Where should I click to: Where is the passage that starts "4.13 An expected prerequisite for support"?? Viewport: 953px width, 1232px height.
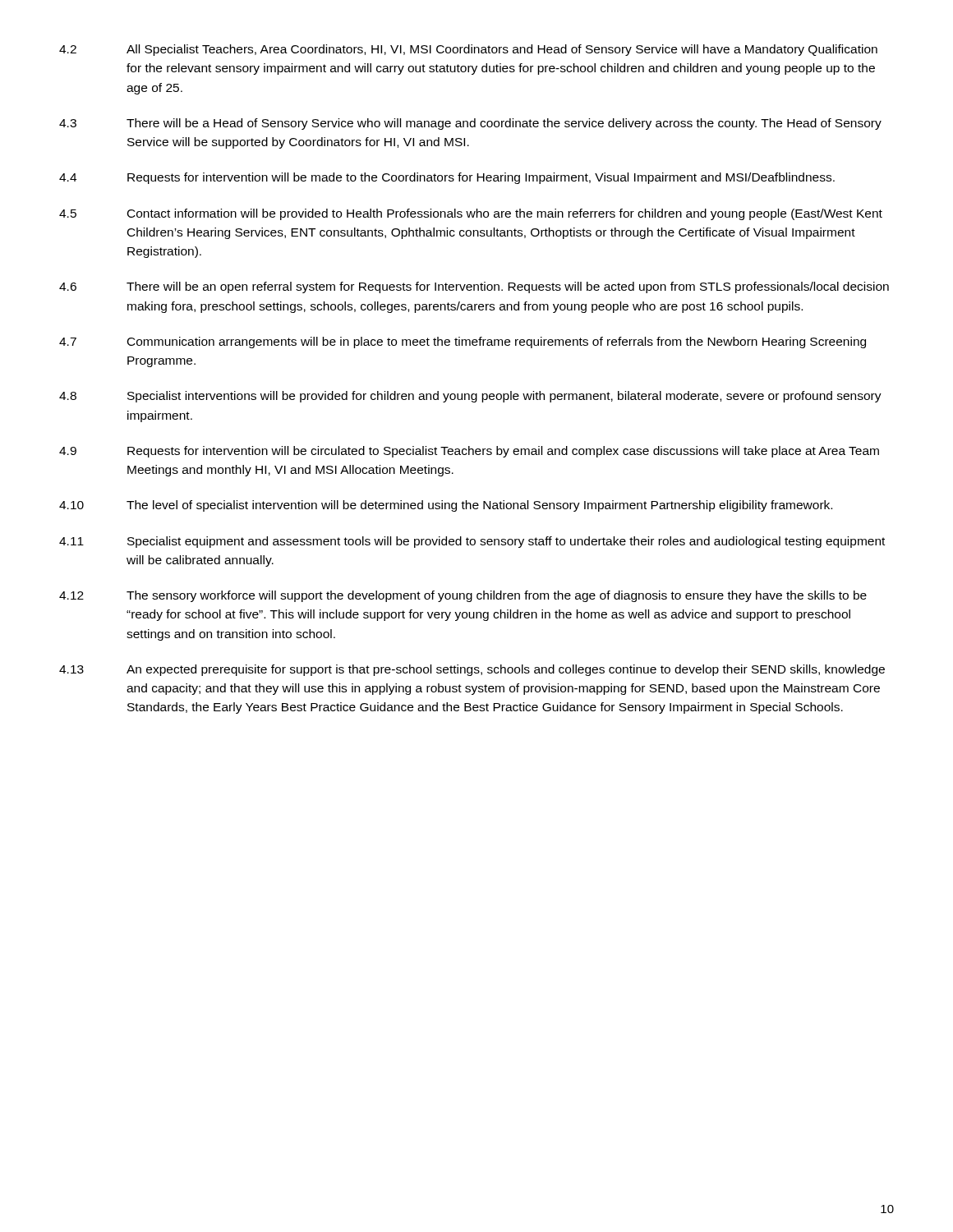click(x=476, y=688)
